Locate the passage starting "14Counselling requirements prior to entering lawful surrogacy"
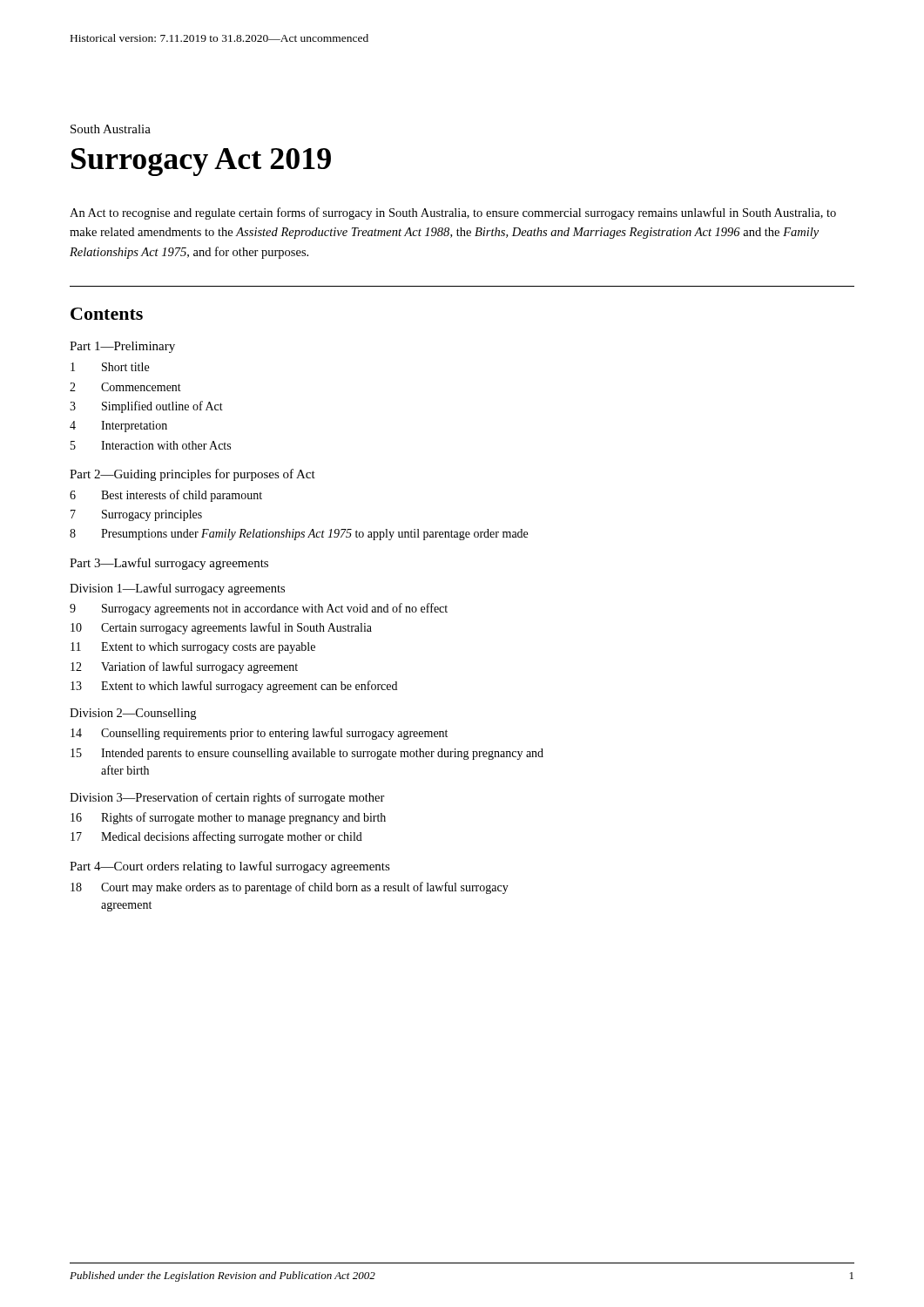 click(x=259, y=734)
